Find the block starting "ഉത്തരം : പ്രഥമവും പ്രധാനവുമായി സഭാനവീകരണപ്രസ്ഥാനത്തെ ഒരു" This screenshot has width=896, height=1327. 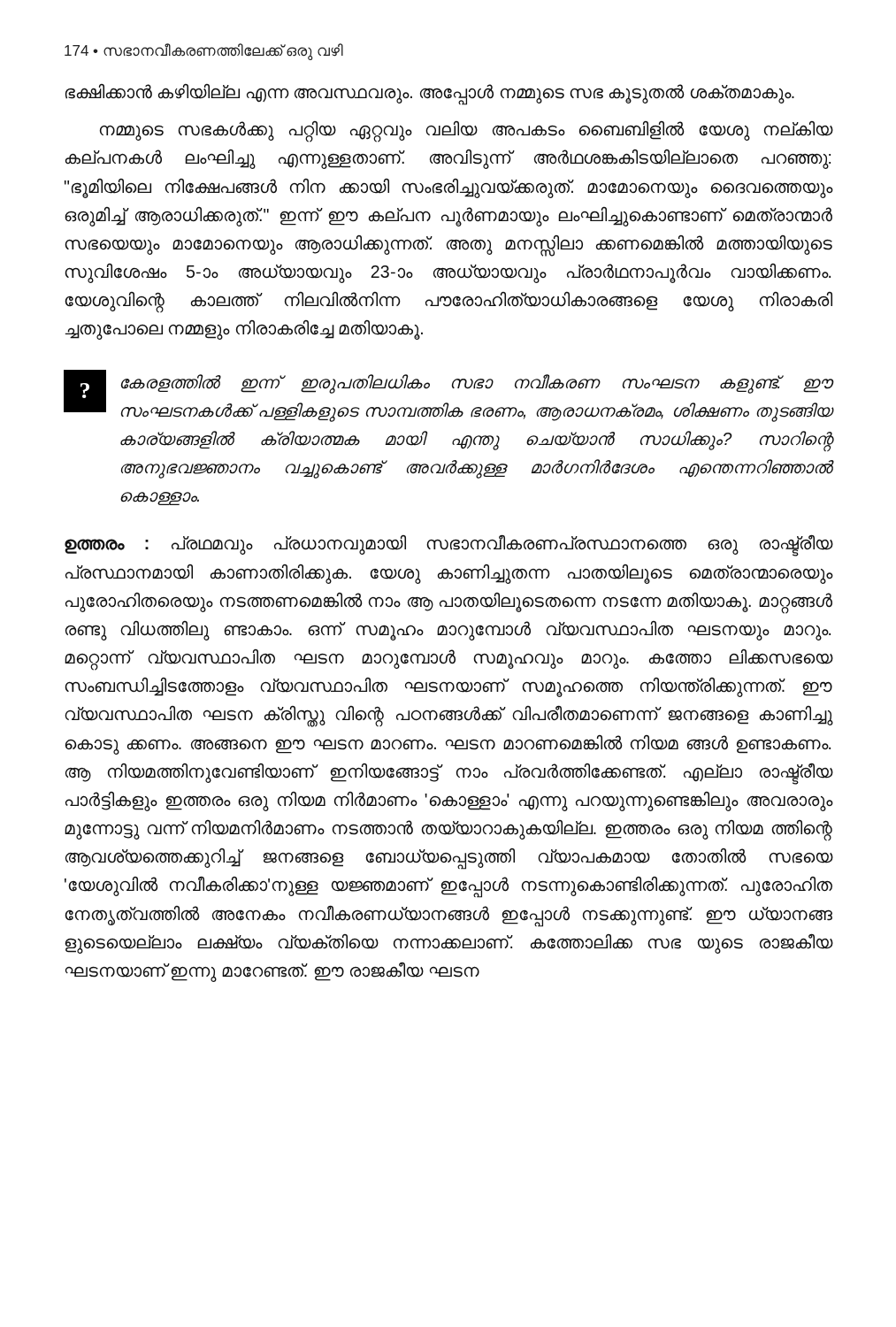[x=448, y=757]
